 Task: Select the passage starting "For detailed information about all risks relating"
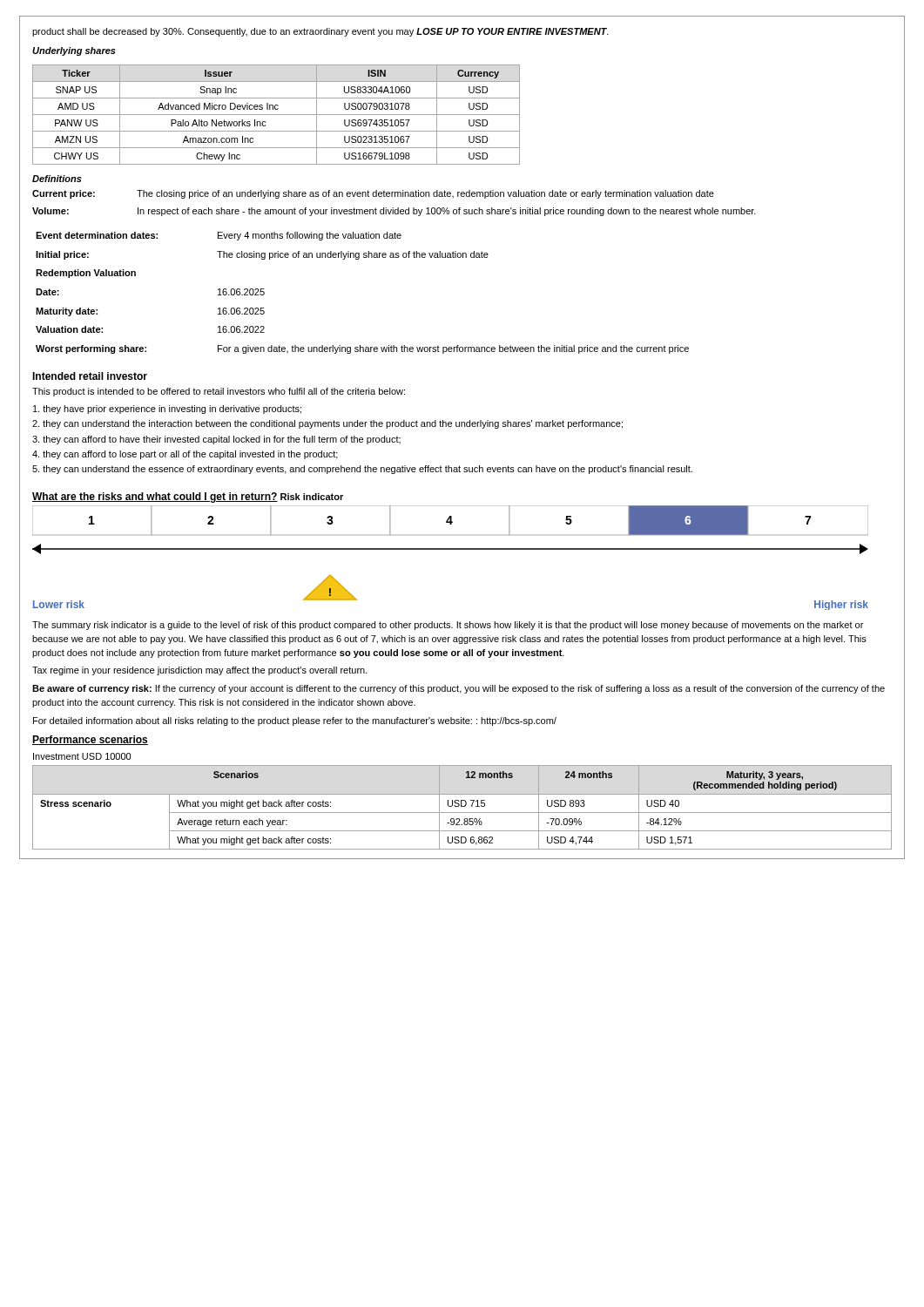(x=294, y=721)
